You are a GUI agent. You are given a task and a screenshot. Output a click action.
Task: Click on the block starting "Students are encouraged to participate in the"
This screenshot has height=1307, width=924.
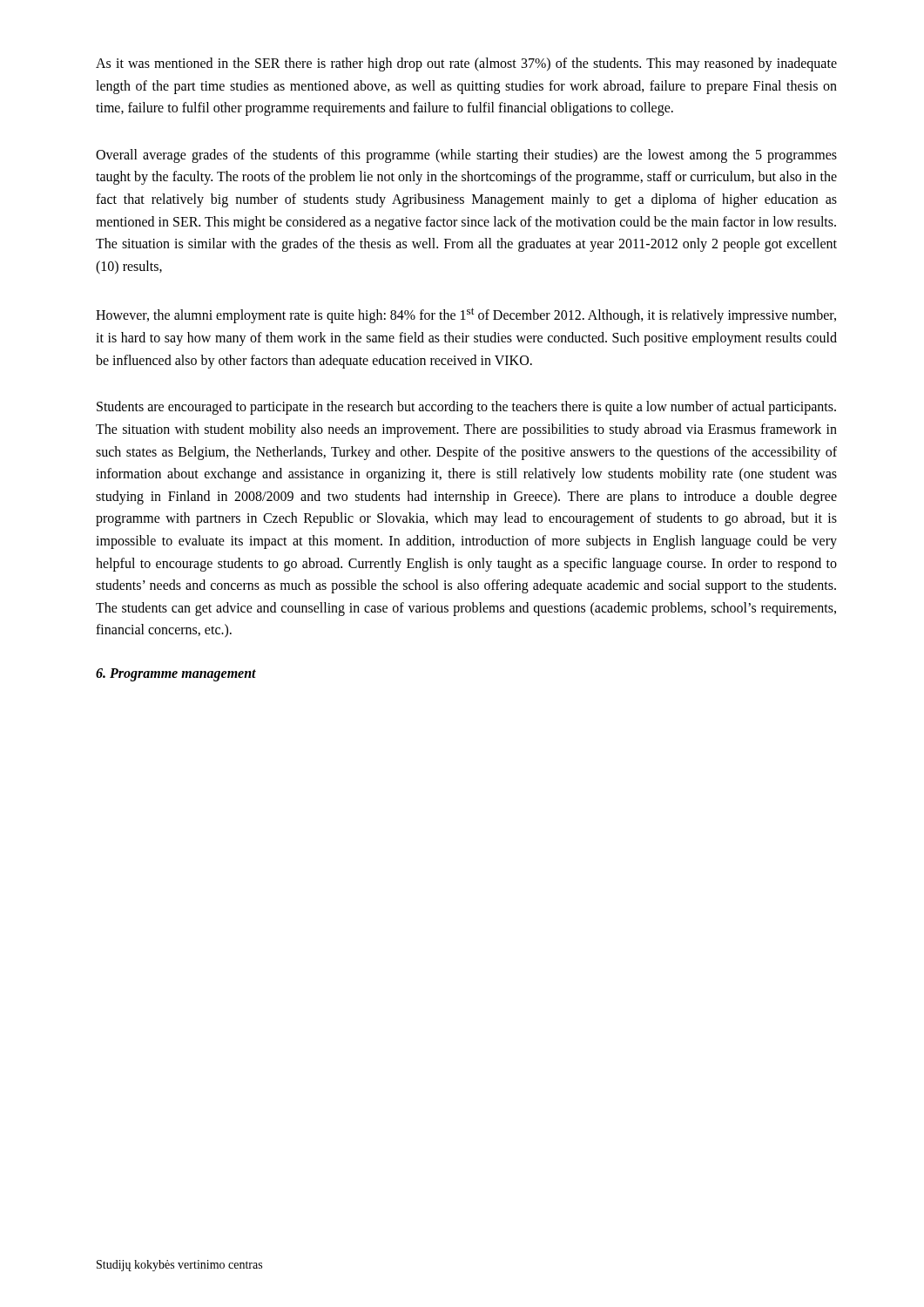click(x=466, y=518)
